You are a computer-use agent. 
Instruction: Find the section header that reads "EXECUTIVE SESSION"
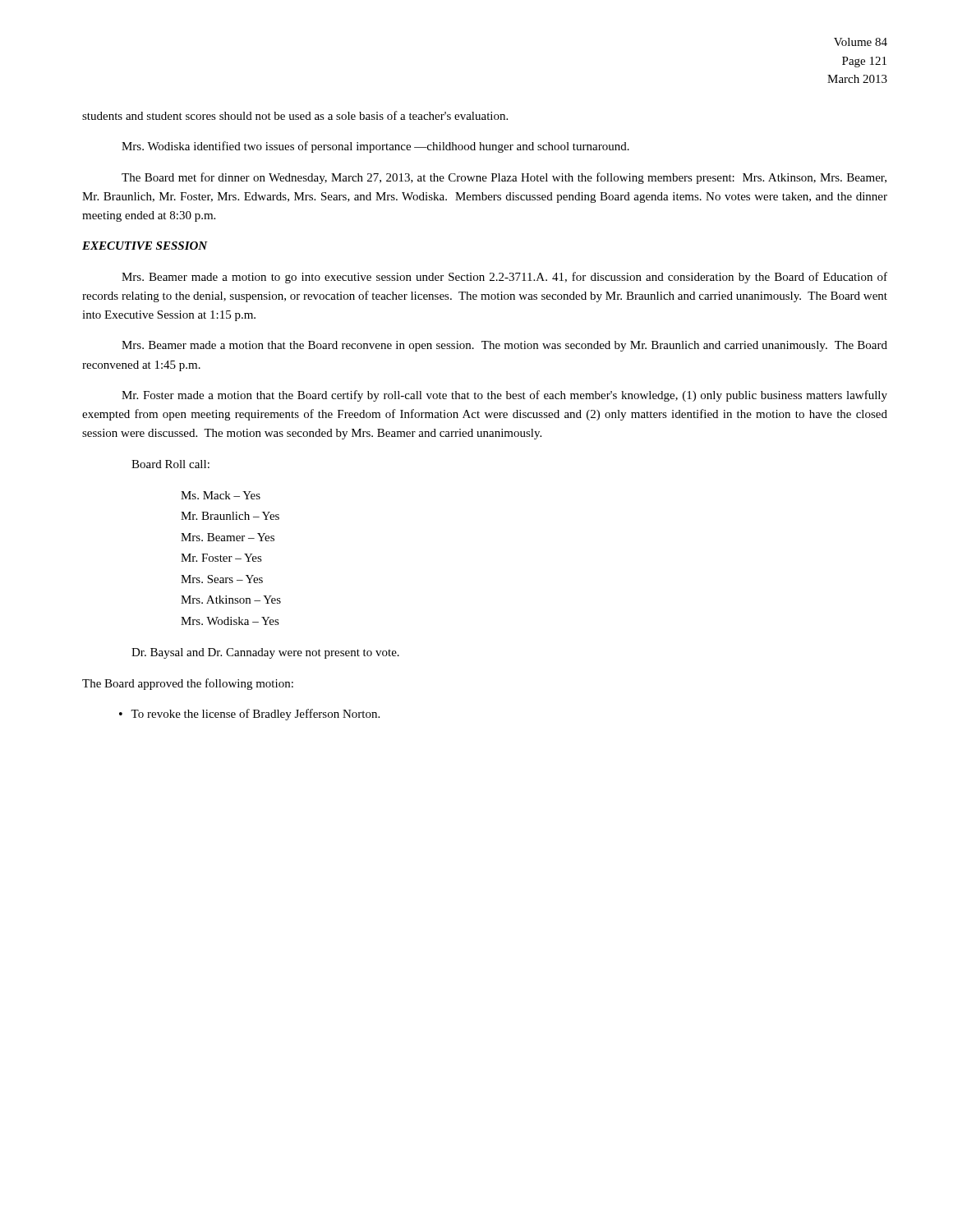click(145, 246)
